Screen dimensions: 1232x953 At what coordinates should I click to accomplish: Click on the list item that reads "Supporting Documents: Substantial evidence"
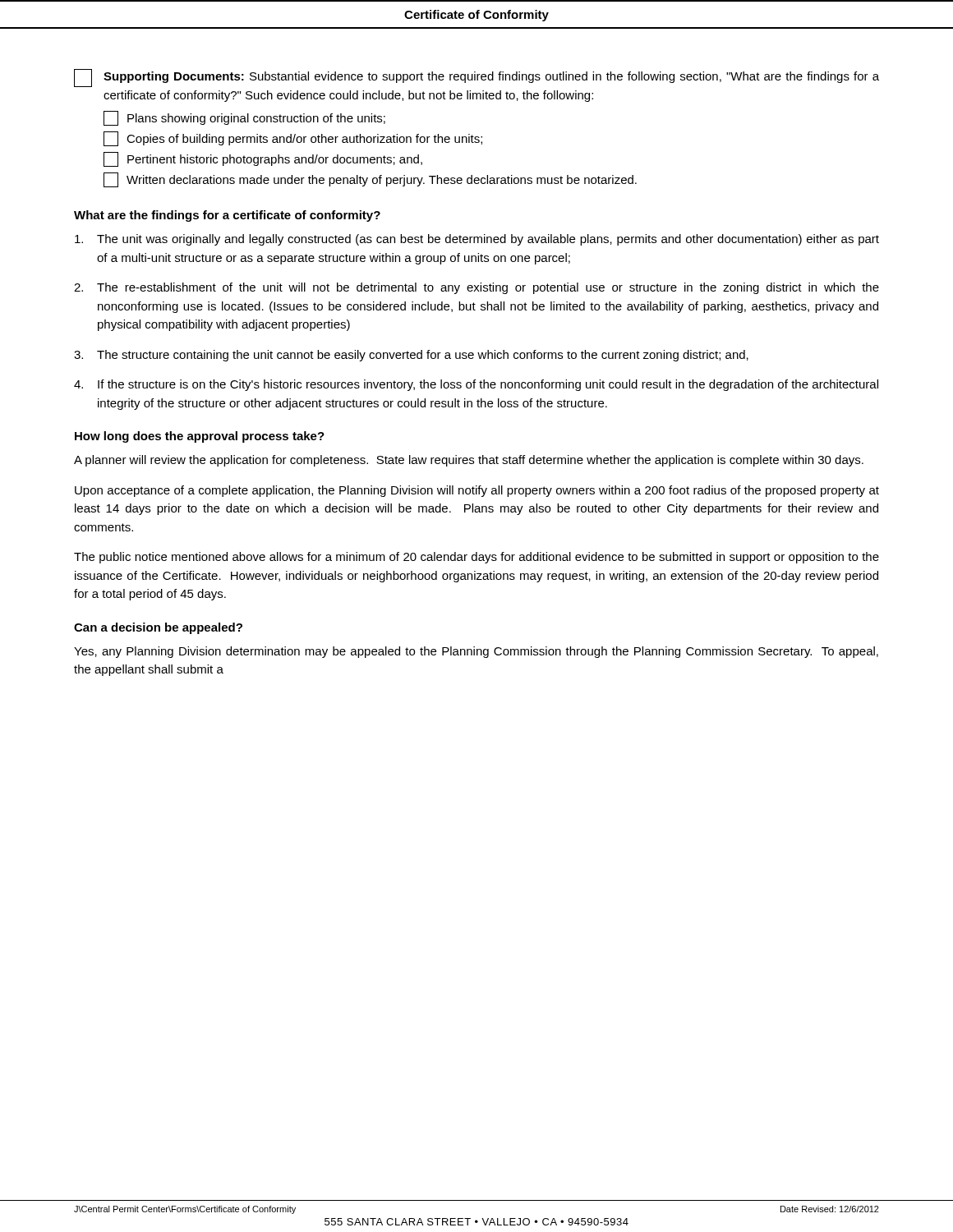pyautogui.click(x=476, y=129)
